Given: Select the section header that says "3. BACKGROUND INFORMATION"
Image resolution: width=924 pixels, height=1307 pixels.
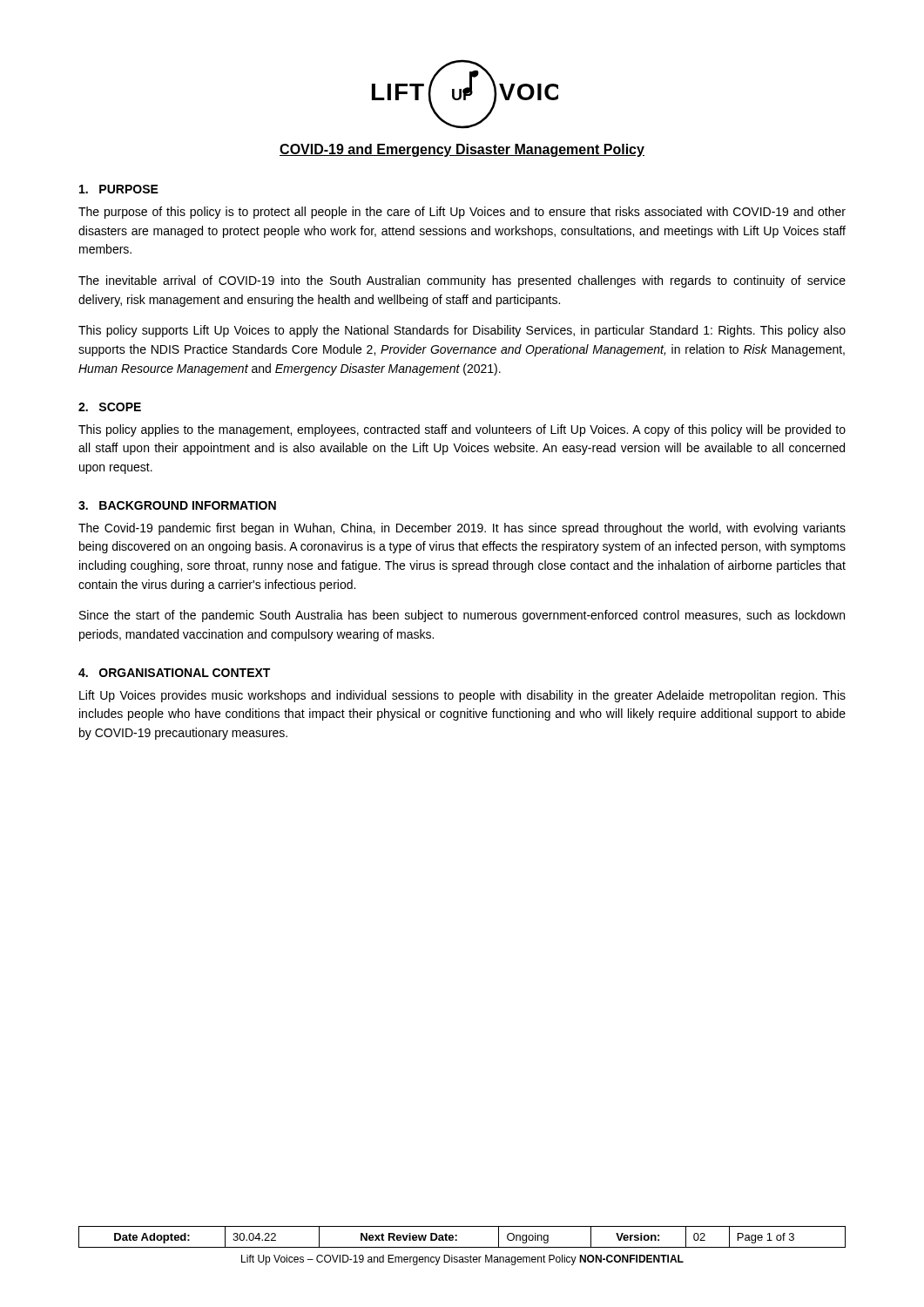Looking at the screenshot, I should coord(178,505).
